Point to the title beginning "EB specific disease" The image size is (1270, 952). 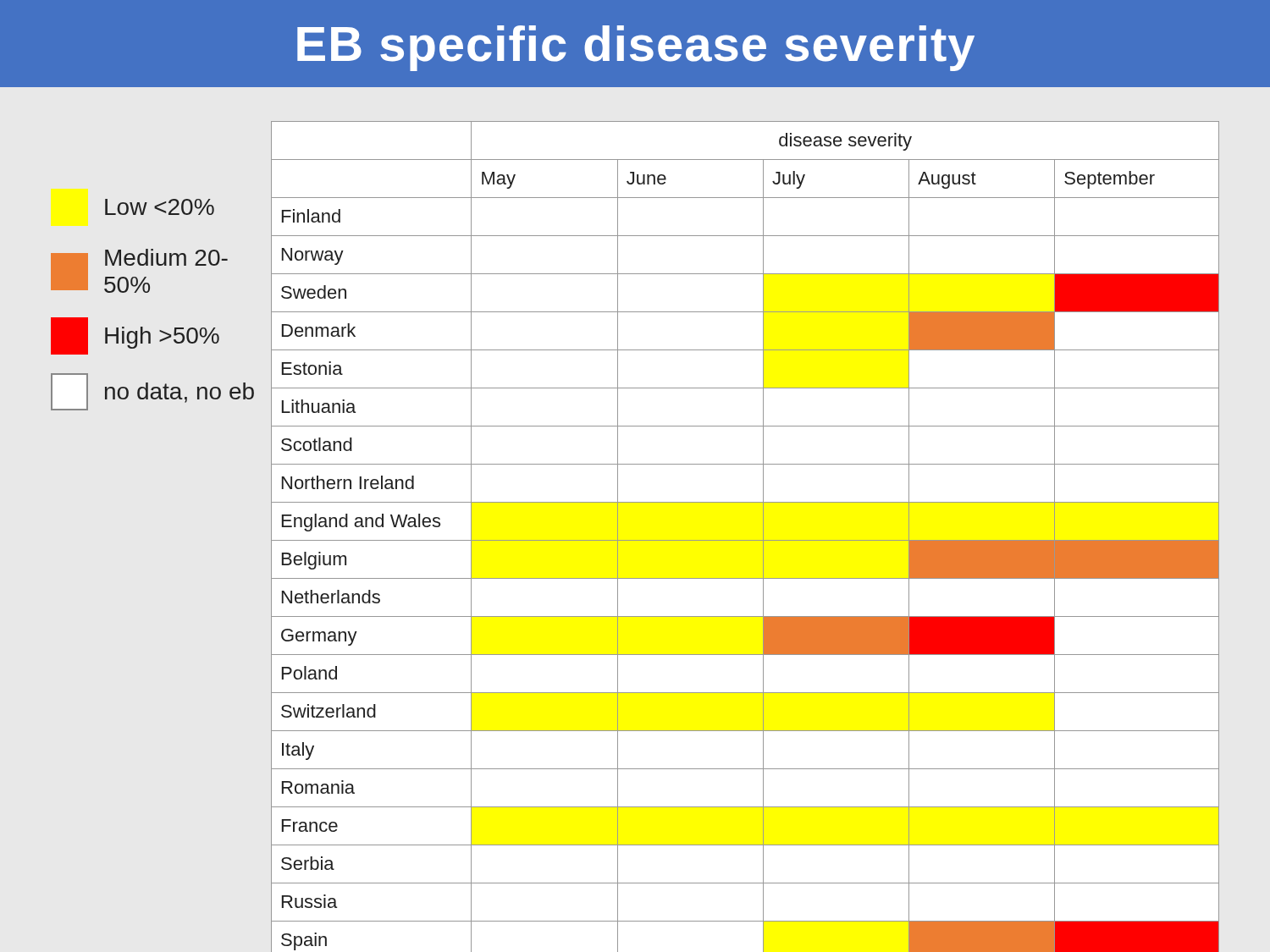point(635,44)
